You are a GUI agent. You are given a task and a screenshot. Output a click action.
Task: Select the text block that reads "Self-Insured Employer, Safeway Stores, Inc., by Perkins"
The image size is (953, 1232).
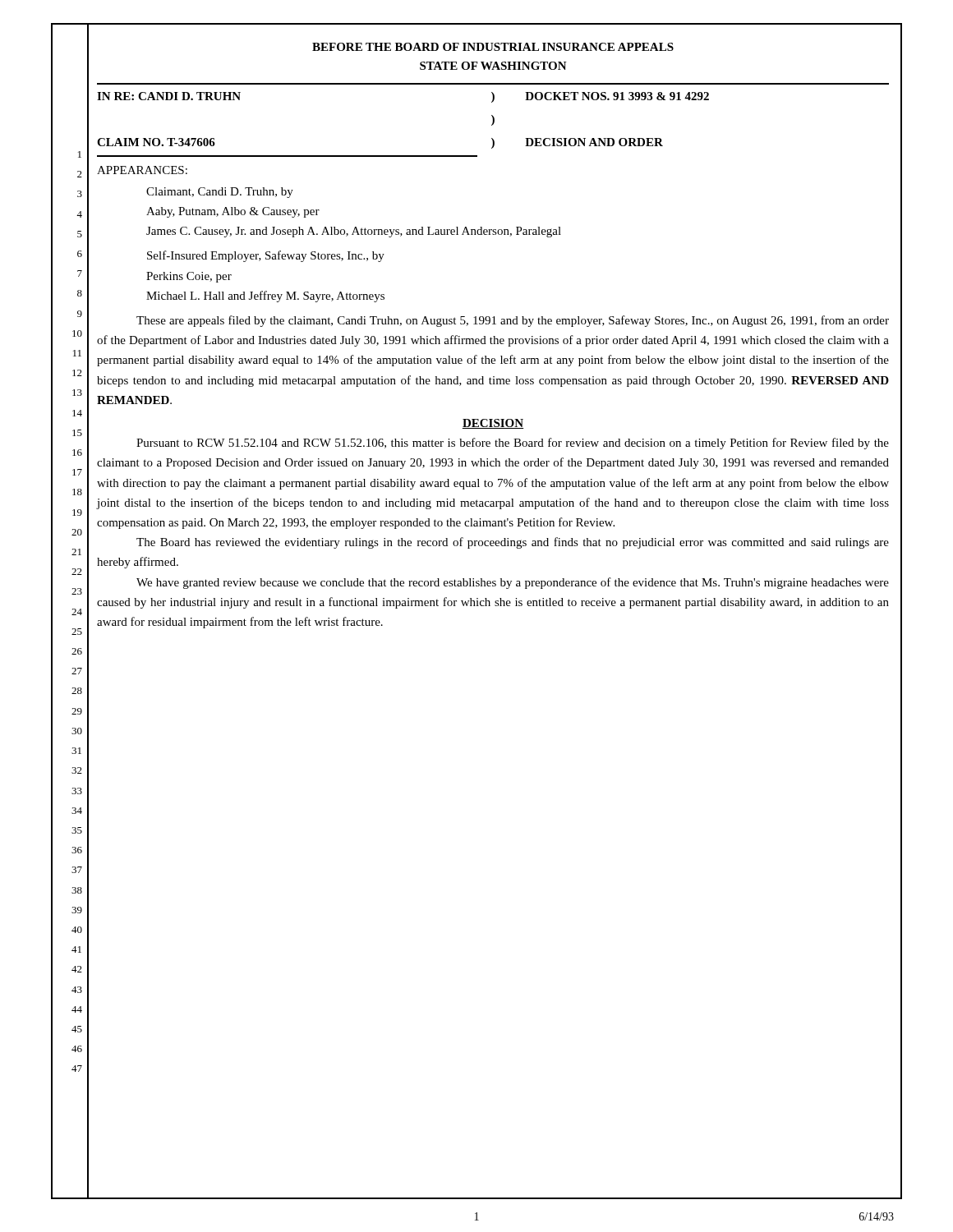(266, 256)
